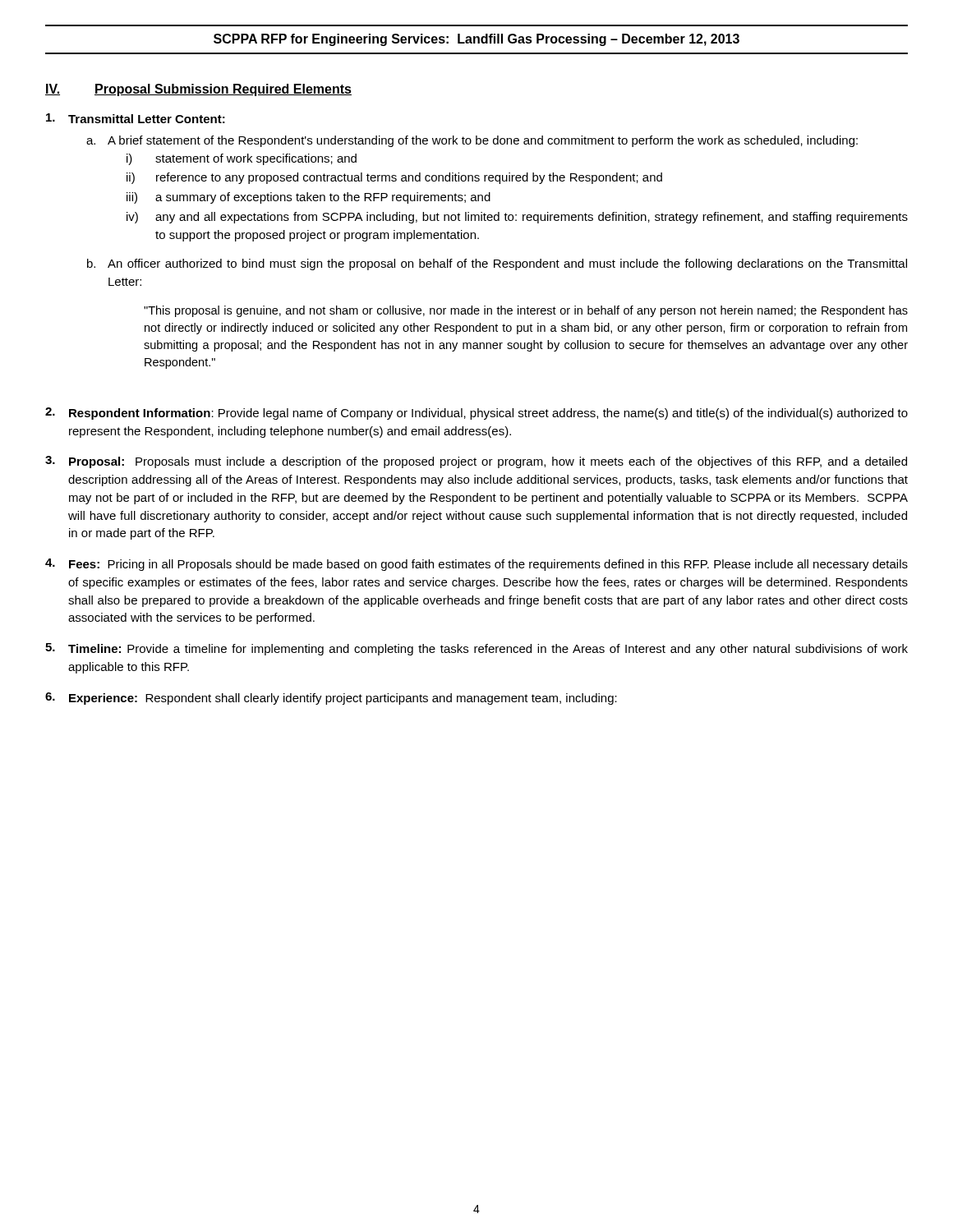Click the passage that begins "4. Fees: Pricing in"
This screenshot has height=1232, width=953.
click(476, 591)
